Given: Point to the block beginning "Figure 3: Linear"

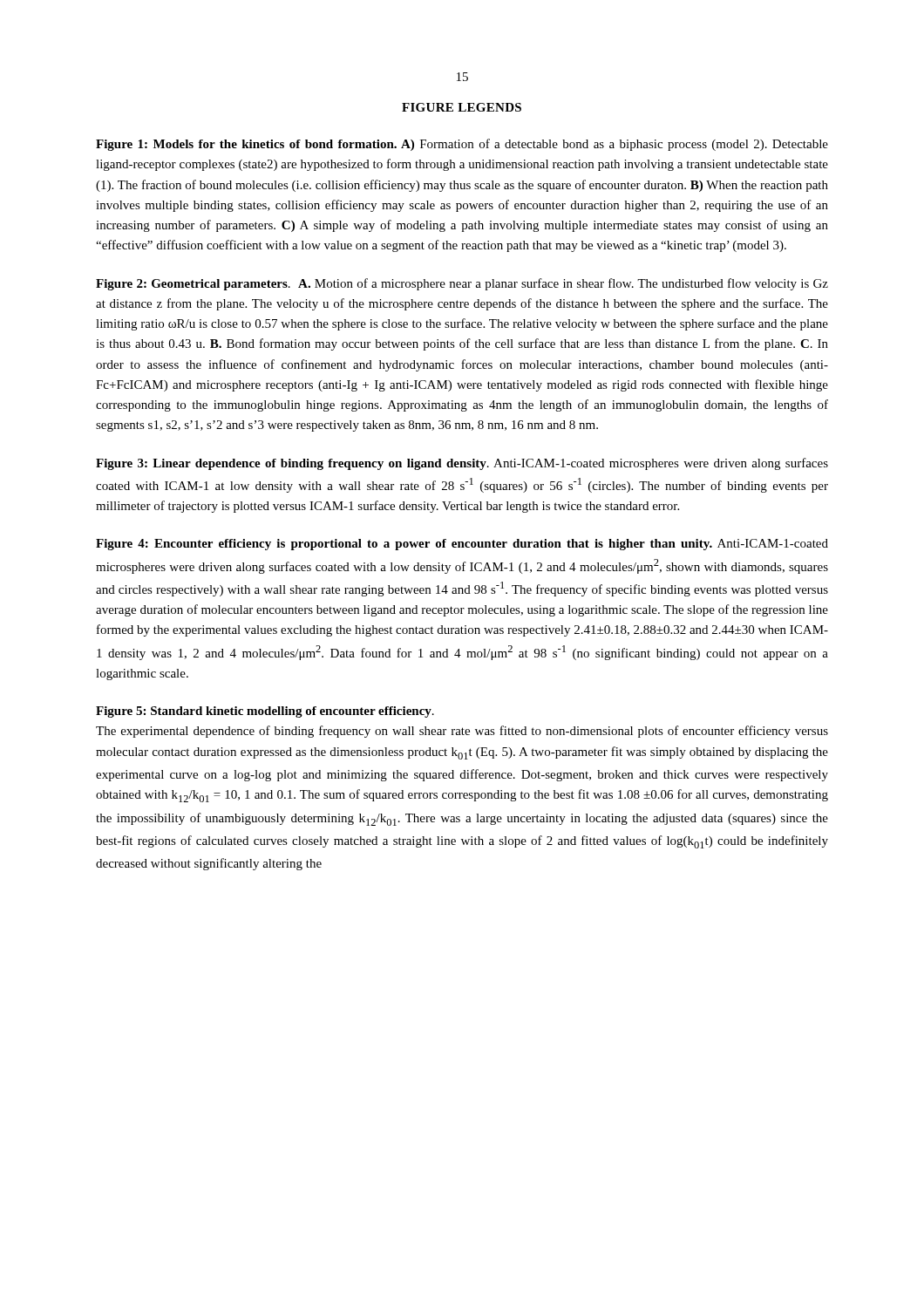Looking at the screenshot, I should (x=462, y=485).
